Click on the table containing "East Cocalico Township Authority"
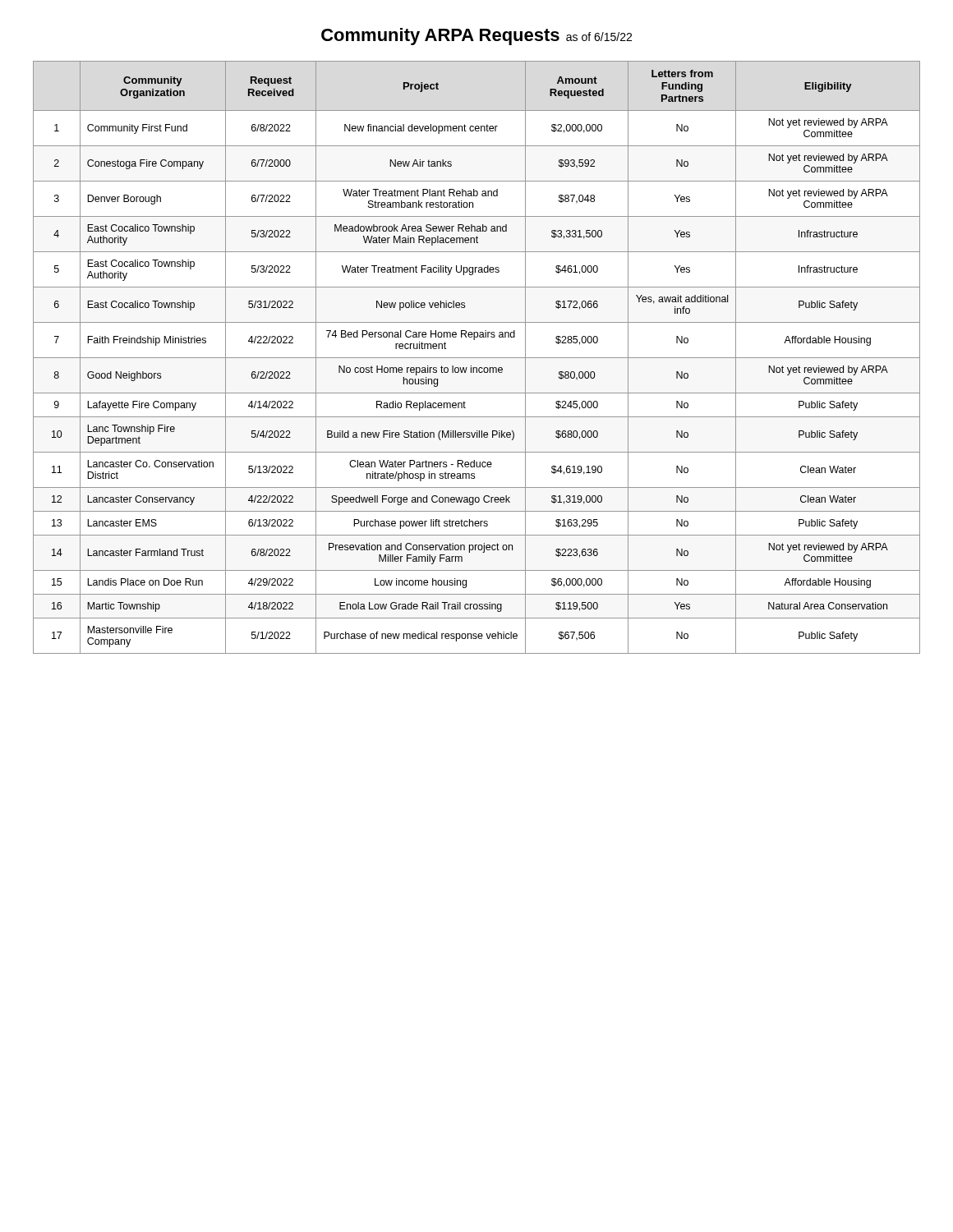Viewport: 953px width, 1232px height. point(476,357)
